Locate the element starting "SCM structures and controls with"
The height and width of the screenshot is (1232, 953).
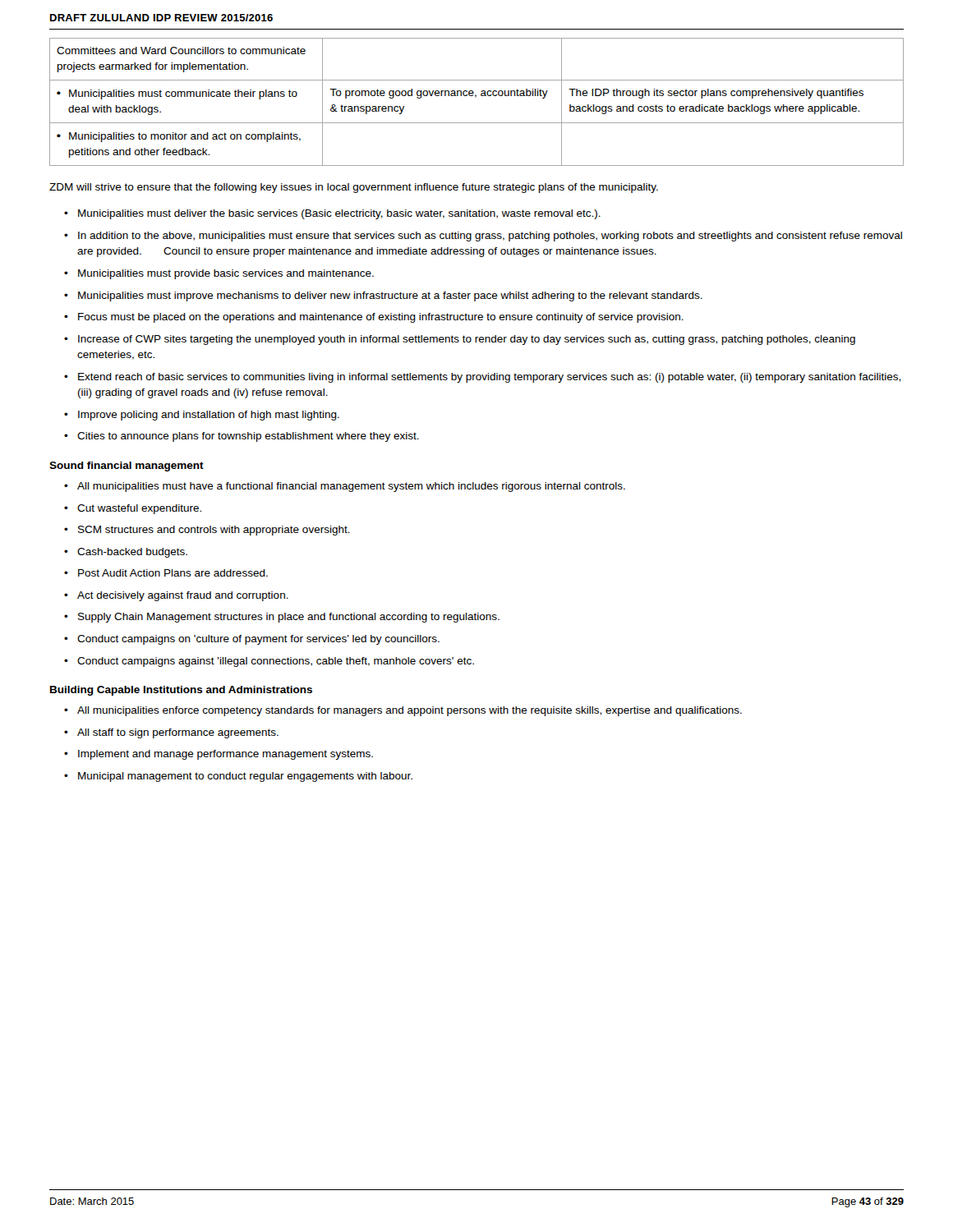click(214, 530)
